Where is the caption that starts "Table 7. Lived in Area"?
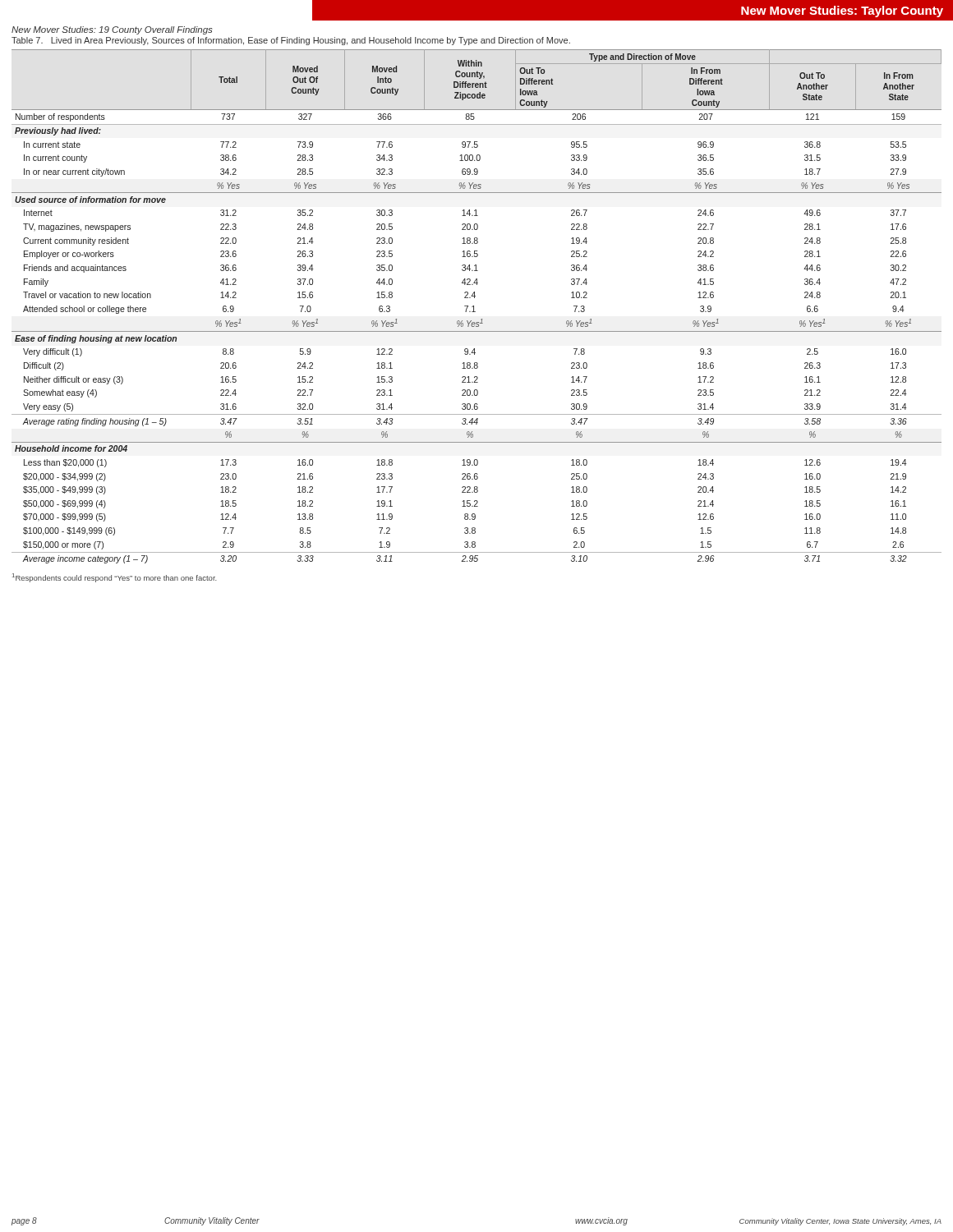This screenshot has width=953, height=1232. pyautogui.click(x=291, y=40)
